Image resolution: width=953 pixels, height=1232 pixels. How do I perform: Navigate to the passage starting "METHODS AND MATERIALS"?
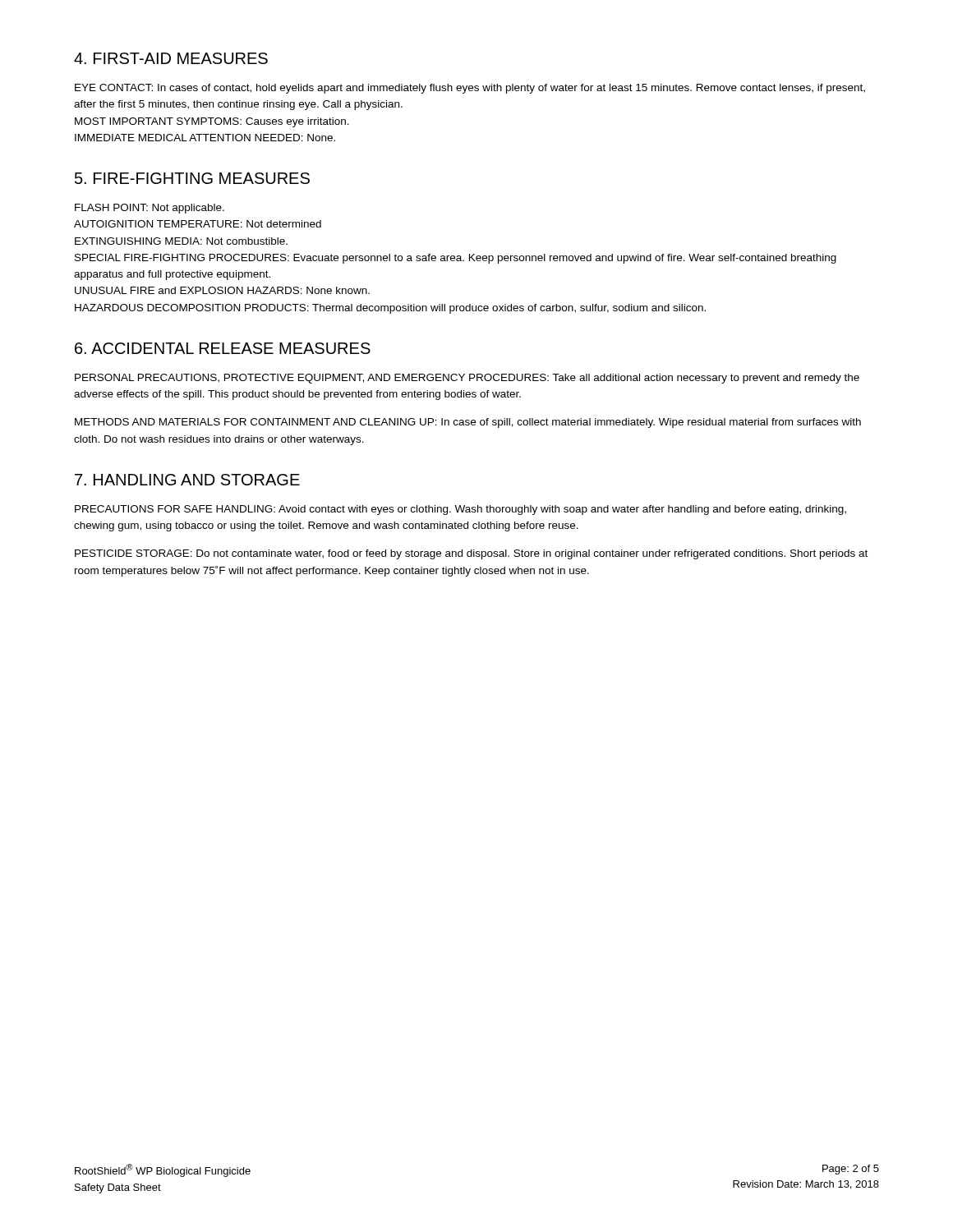tap(468, 430)
